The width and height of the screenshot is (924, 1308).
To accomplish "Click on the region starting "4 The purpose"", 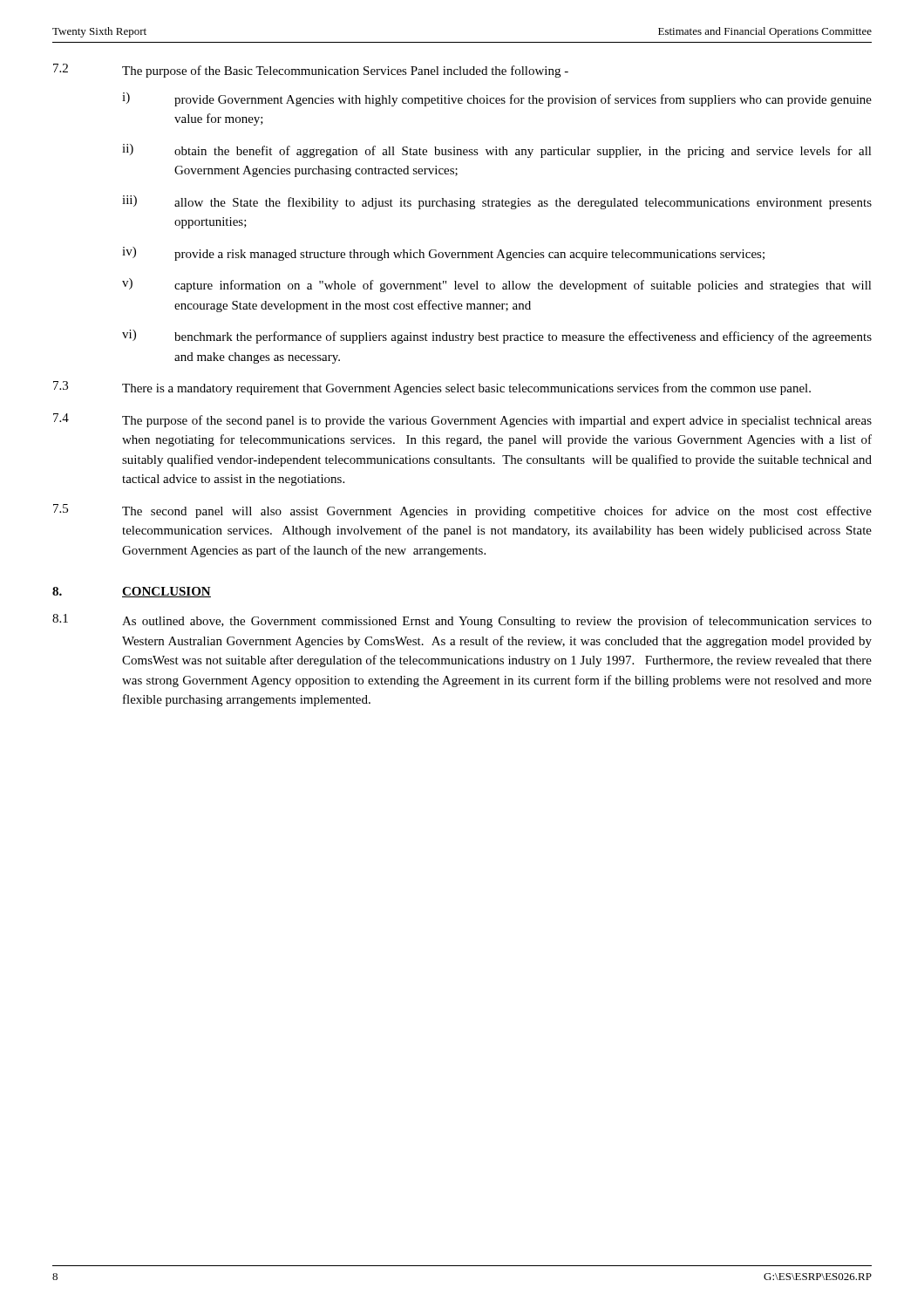I will (462, 450).
